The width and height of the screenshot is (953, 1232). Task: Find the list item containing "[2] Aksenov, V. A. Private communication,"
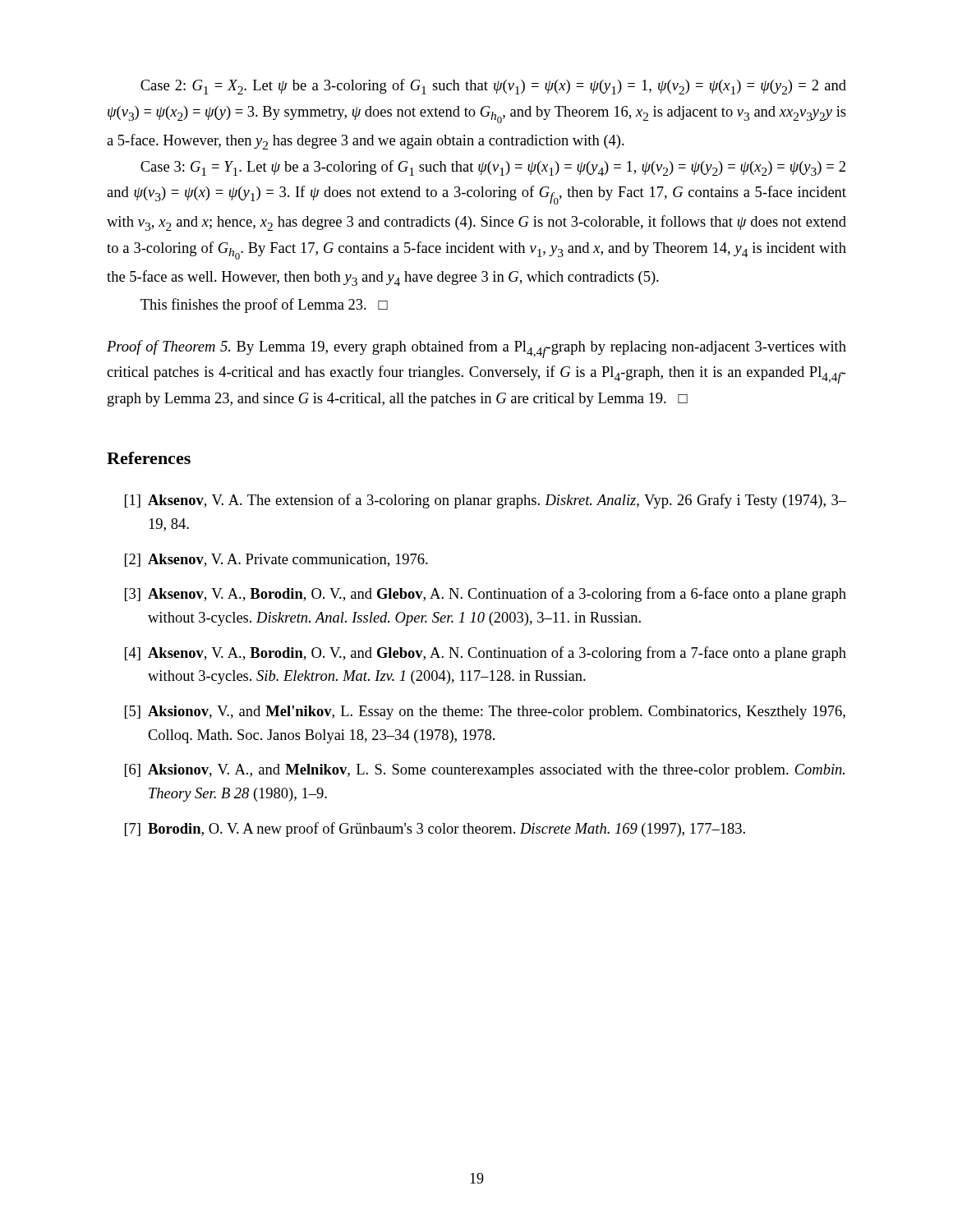(276, 560)
